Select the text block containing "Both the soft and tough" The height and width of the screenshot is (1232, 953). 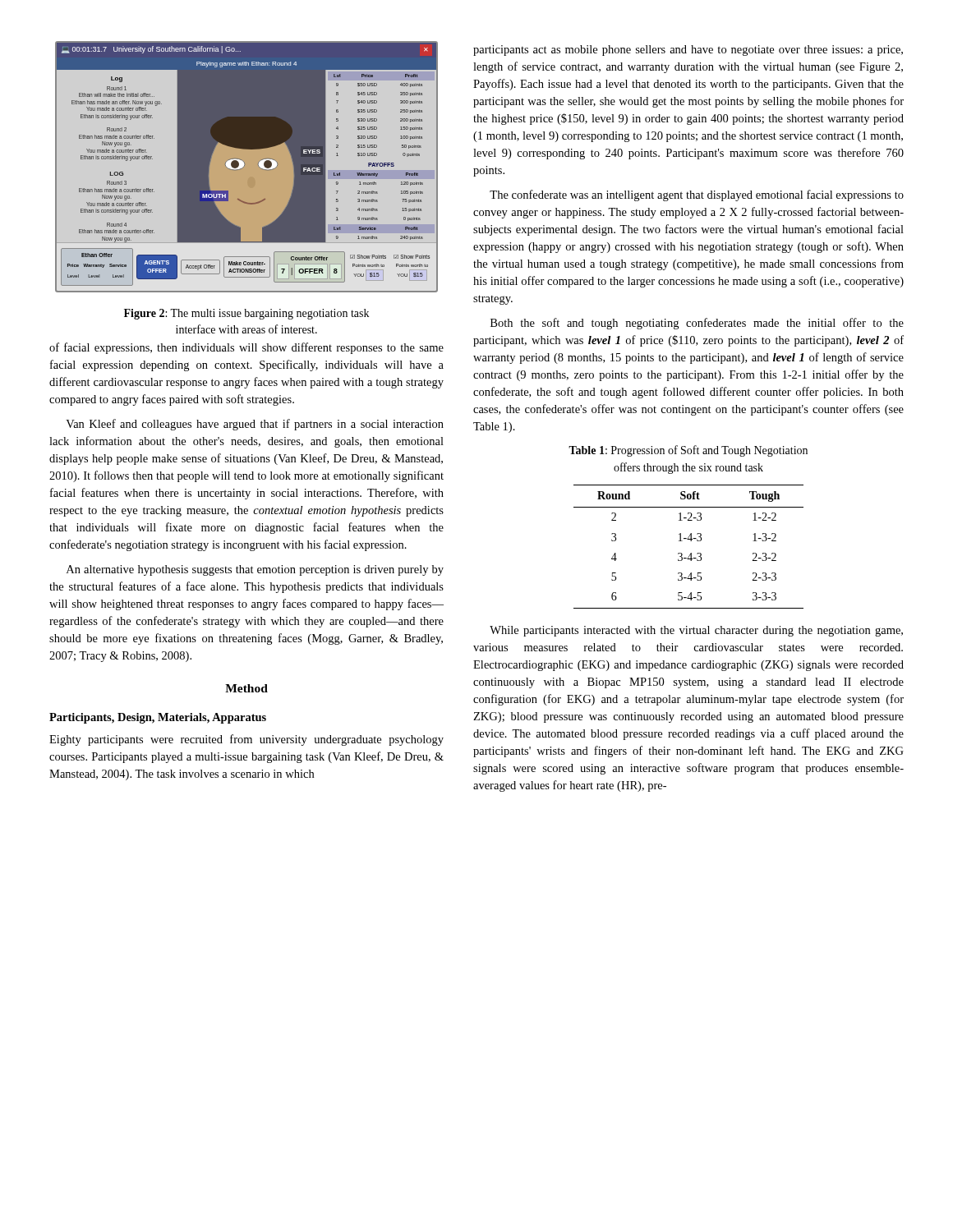(x=688, y=375)
